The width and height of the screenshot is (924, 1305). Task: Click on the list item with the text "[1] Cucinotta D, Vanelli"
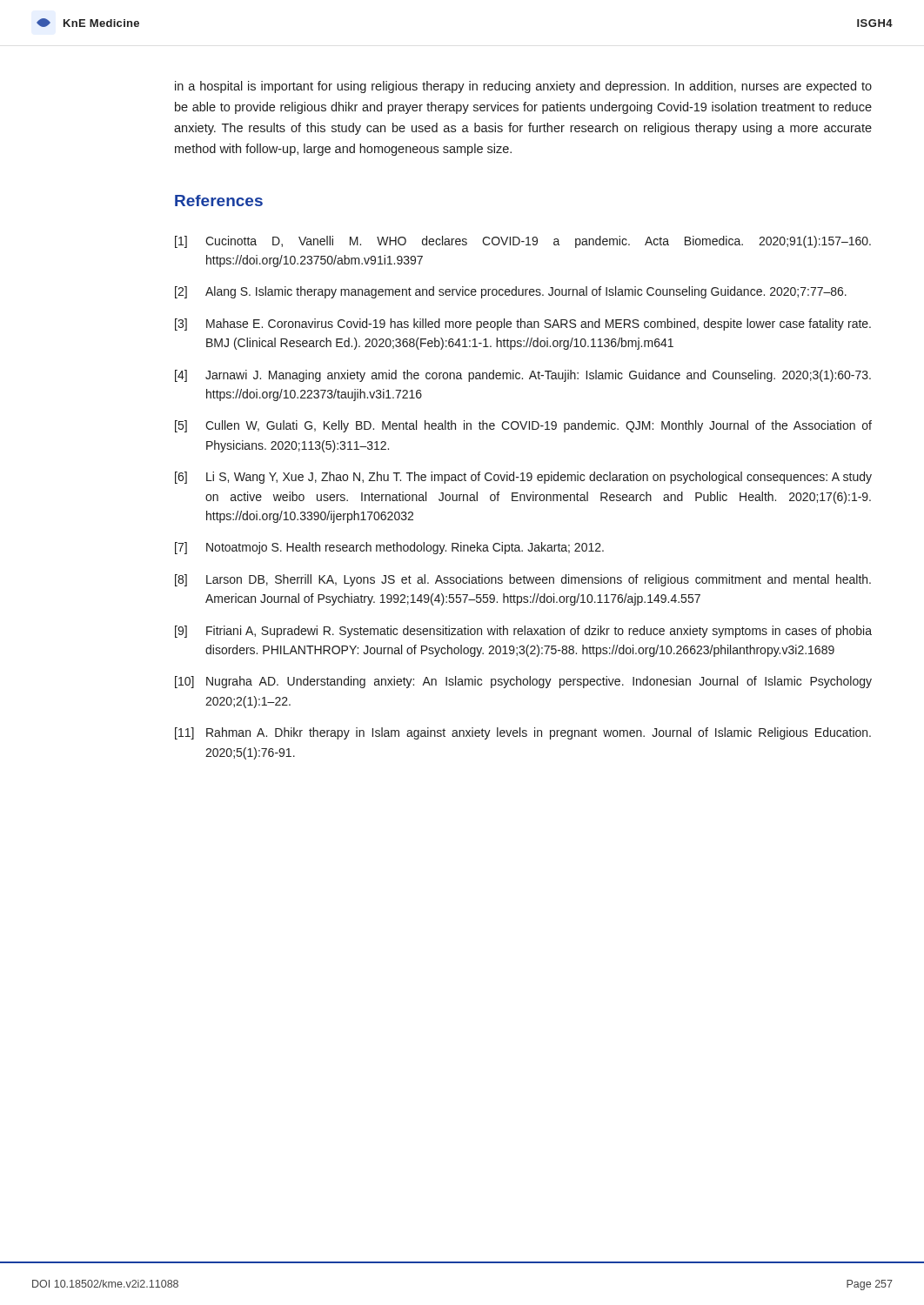click(523, 251)
